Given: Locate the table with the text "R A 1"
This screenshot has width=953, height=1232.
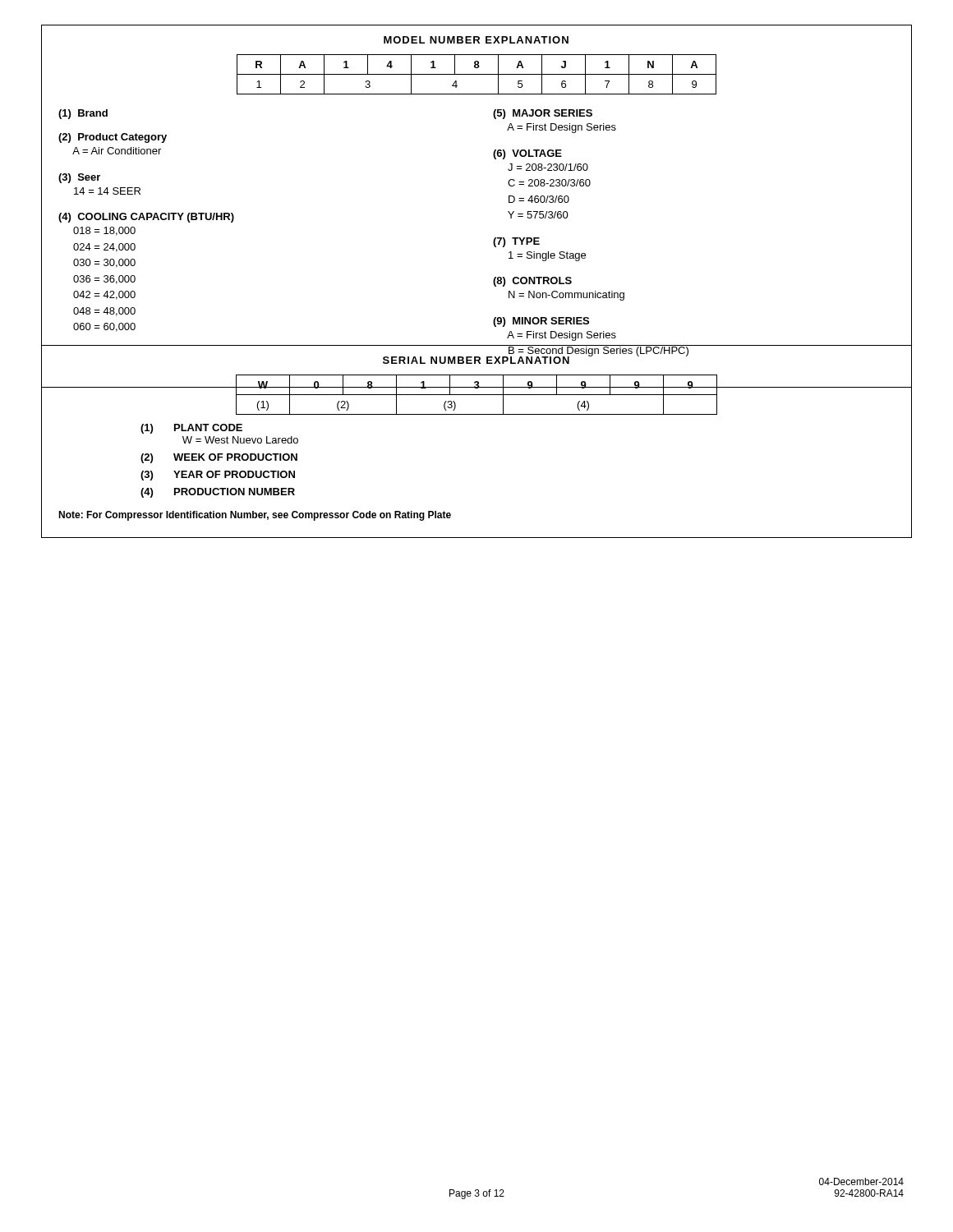Looking at the screenshot, I should point(476,74).
